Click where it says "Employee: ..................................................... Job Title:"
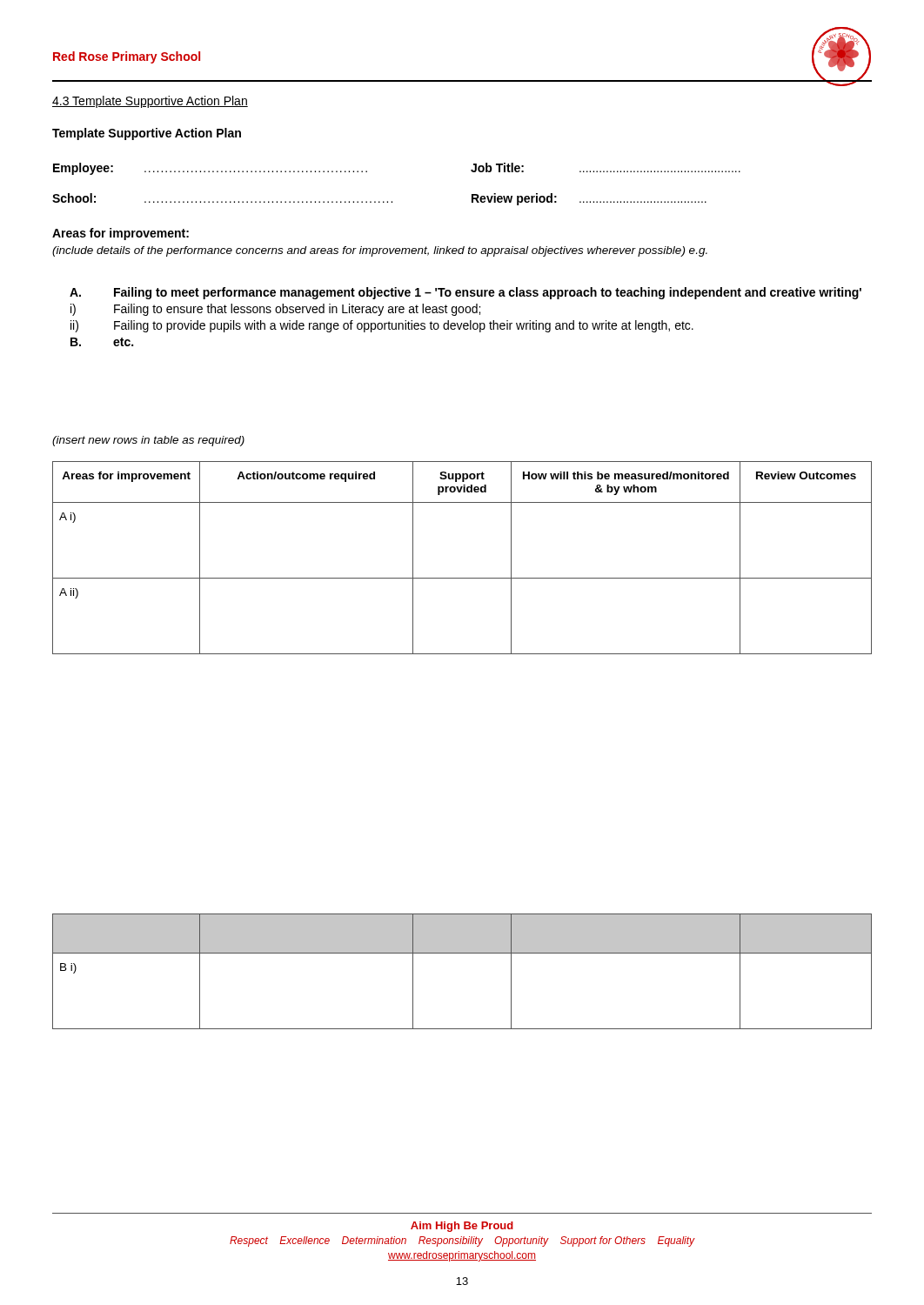 462,168
